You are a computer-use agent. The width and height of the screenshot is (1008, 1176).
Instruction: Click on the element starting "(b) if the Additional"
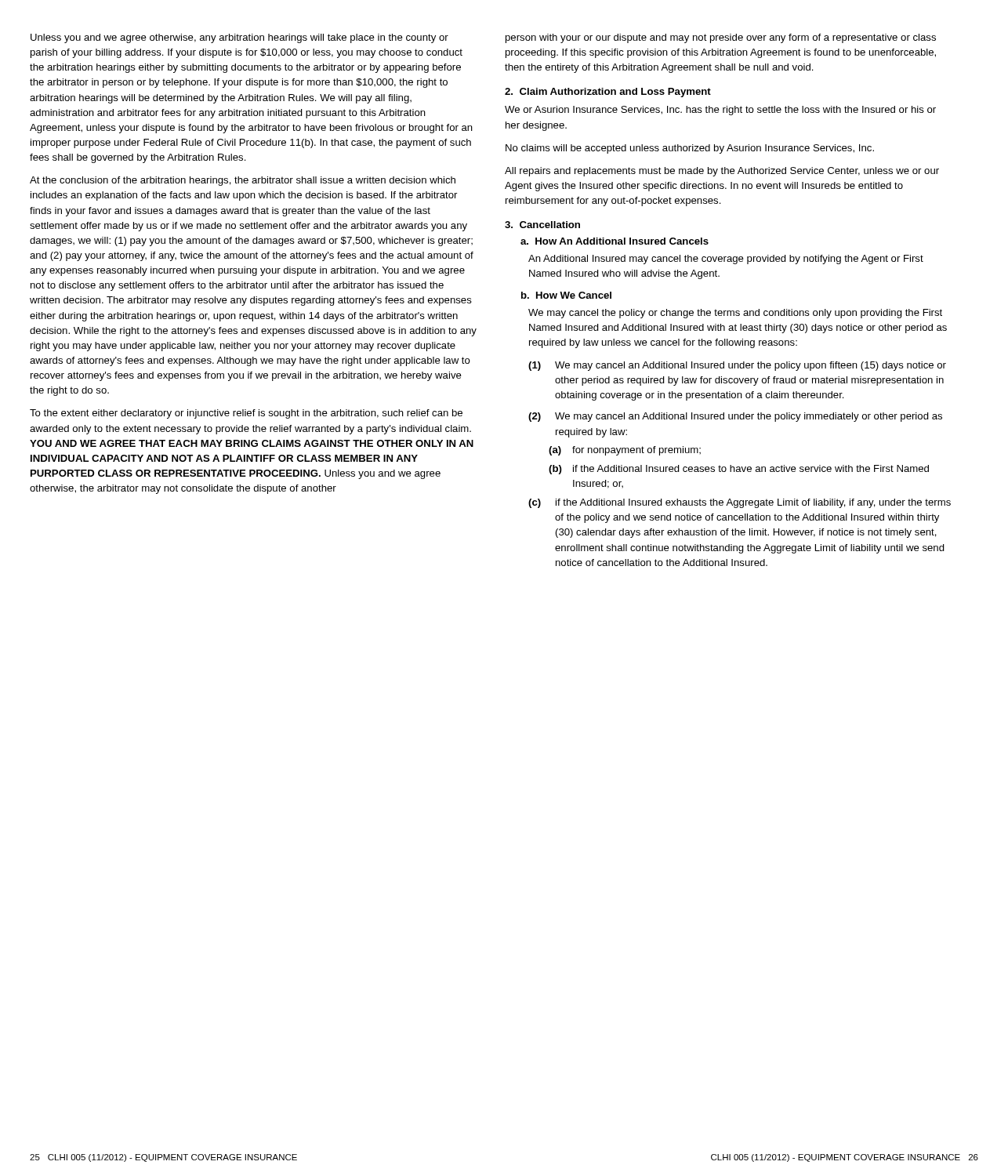click(750, 476)
